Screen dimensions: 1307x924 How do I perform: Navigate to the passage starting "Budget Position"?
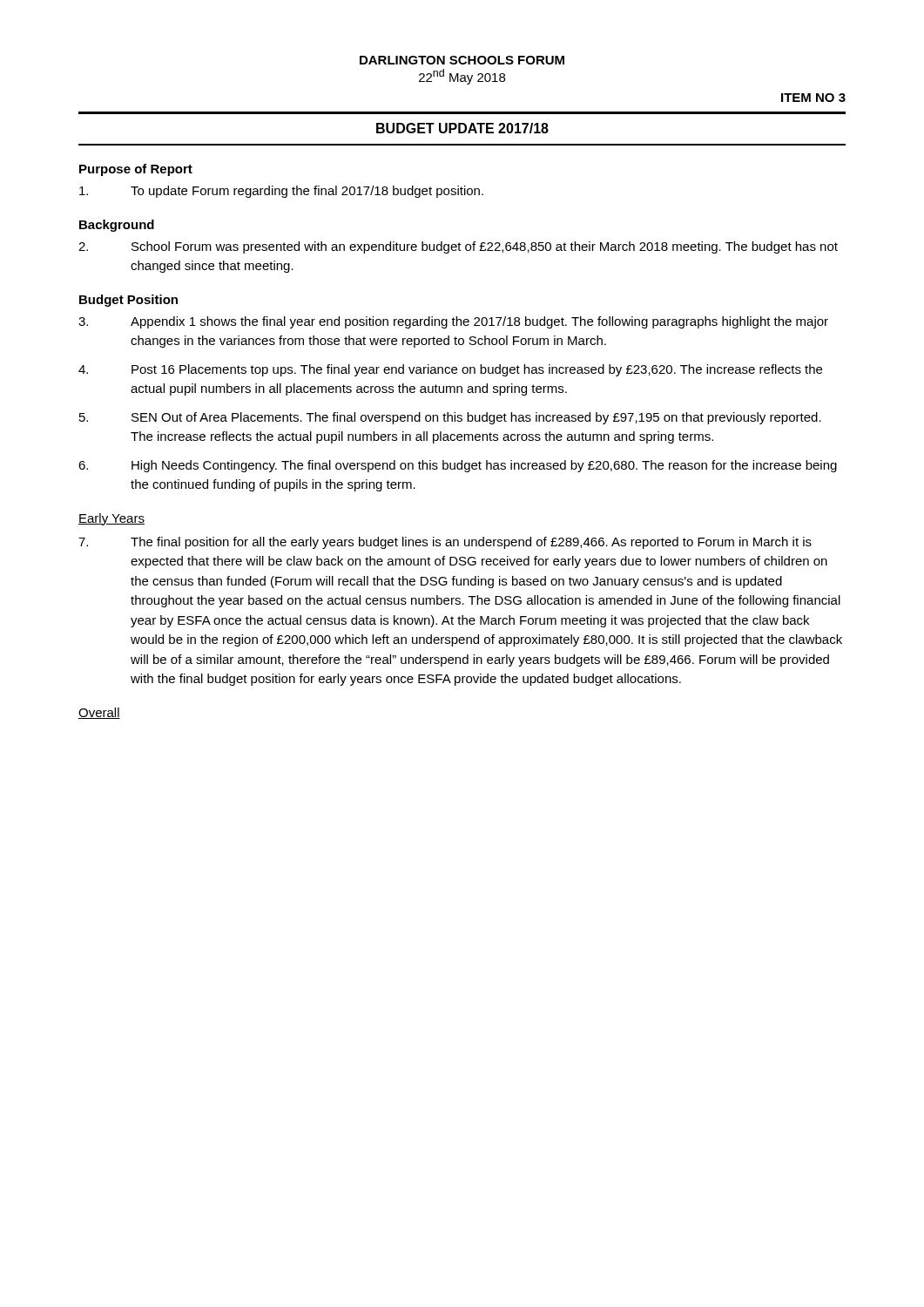[128, 299]
